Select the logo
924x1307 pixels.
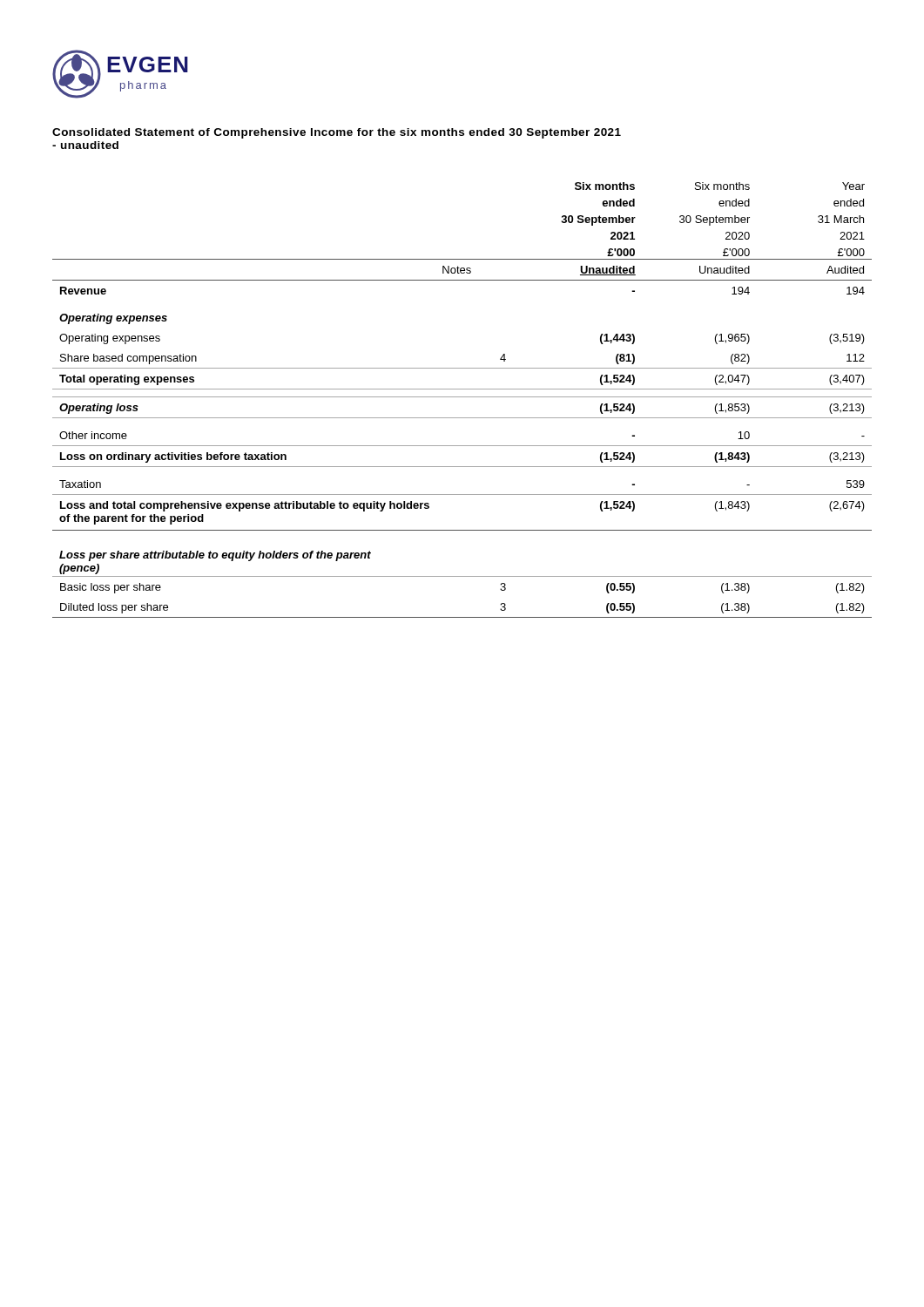tap(462, 74)
